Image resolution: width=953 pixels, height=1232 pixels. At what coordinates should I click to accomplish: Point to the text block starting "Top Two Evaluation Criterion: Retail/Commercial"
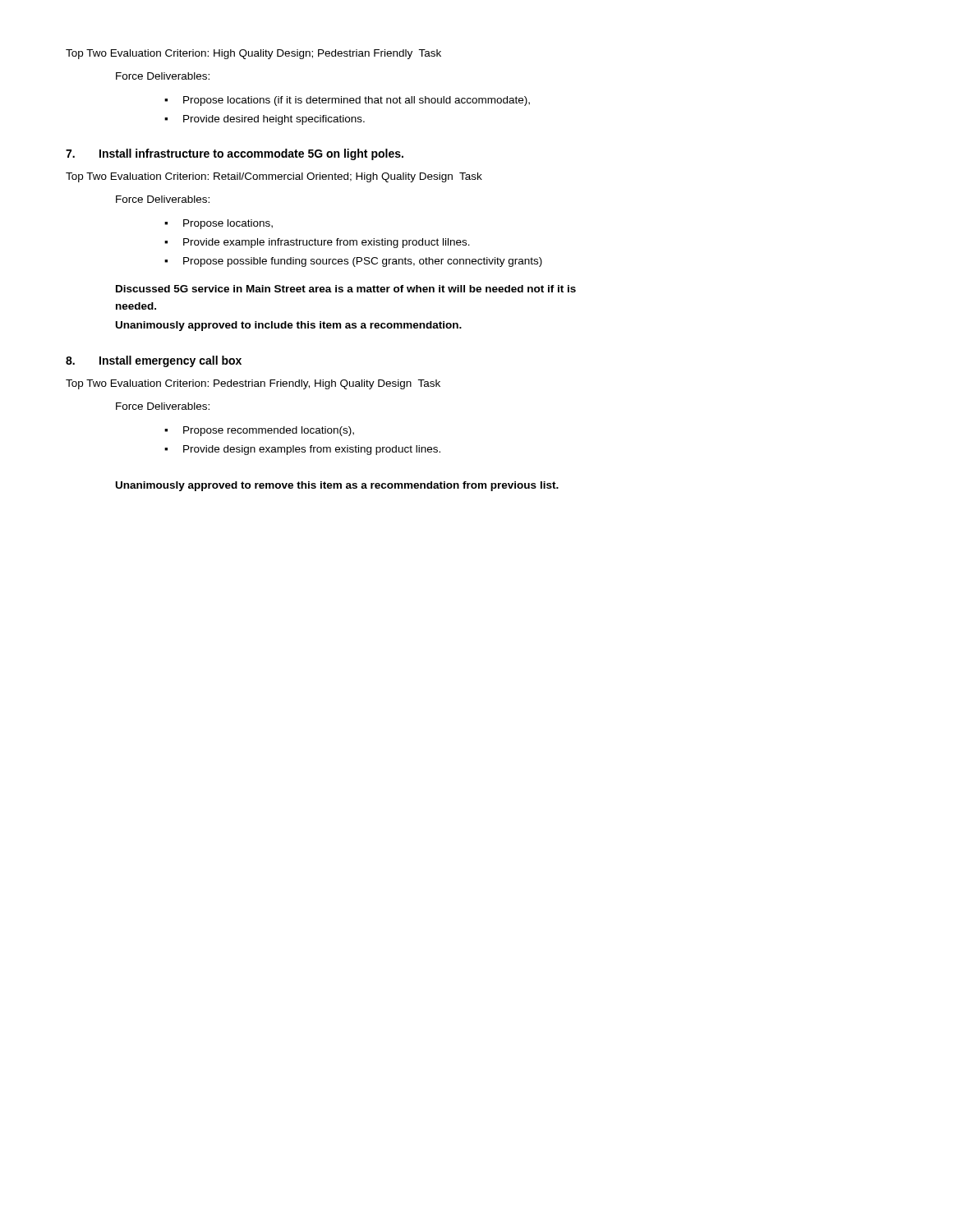tap(274, 176)
